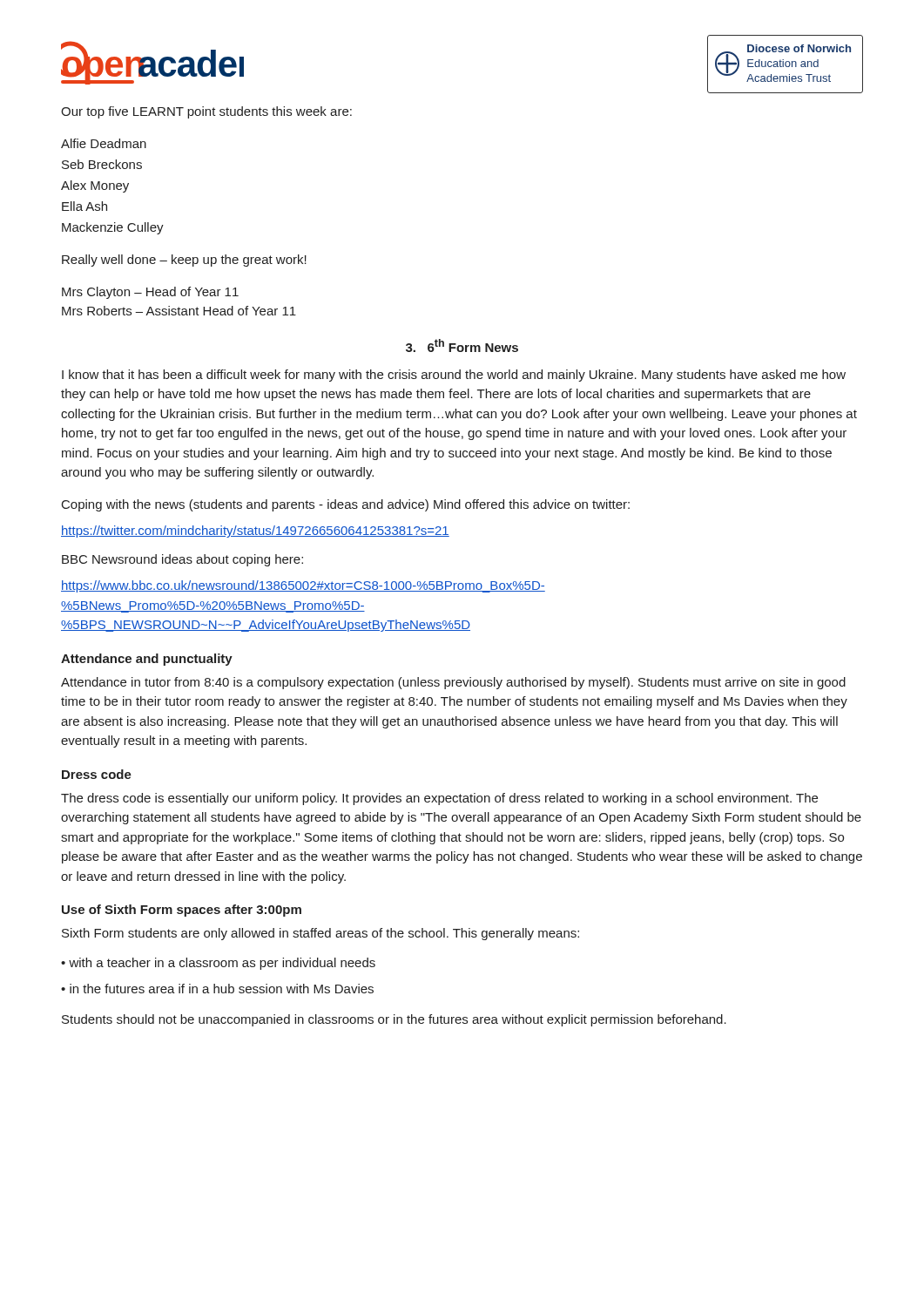This screenshot has height=1307, width=924.
Task: Find the text block with the text "Mrs Clayton – Head of"
Action: tap(179, 301)
